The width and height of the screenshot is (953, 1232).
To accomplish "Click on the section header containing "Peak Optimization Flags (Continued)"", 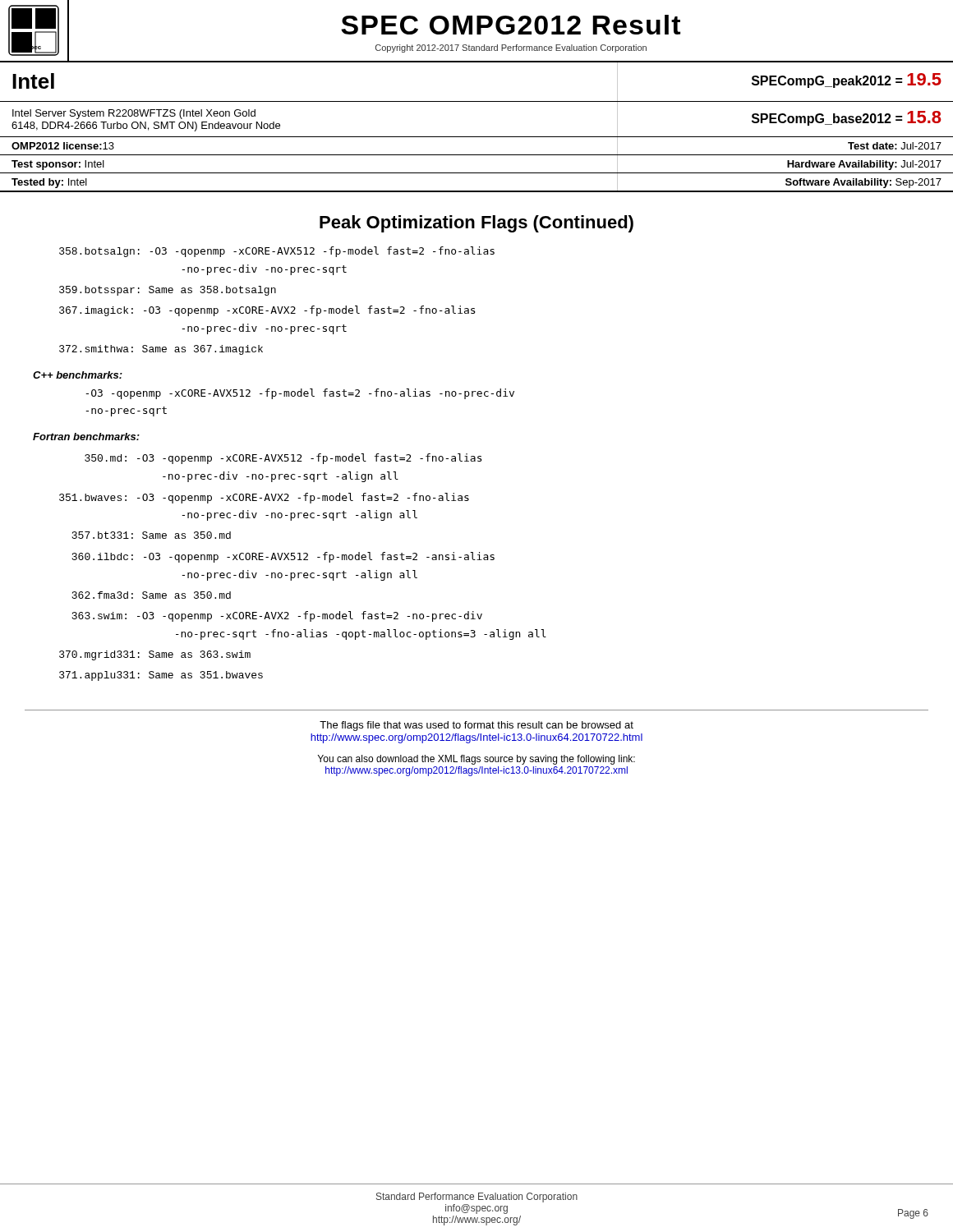I will pos(476,222).
